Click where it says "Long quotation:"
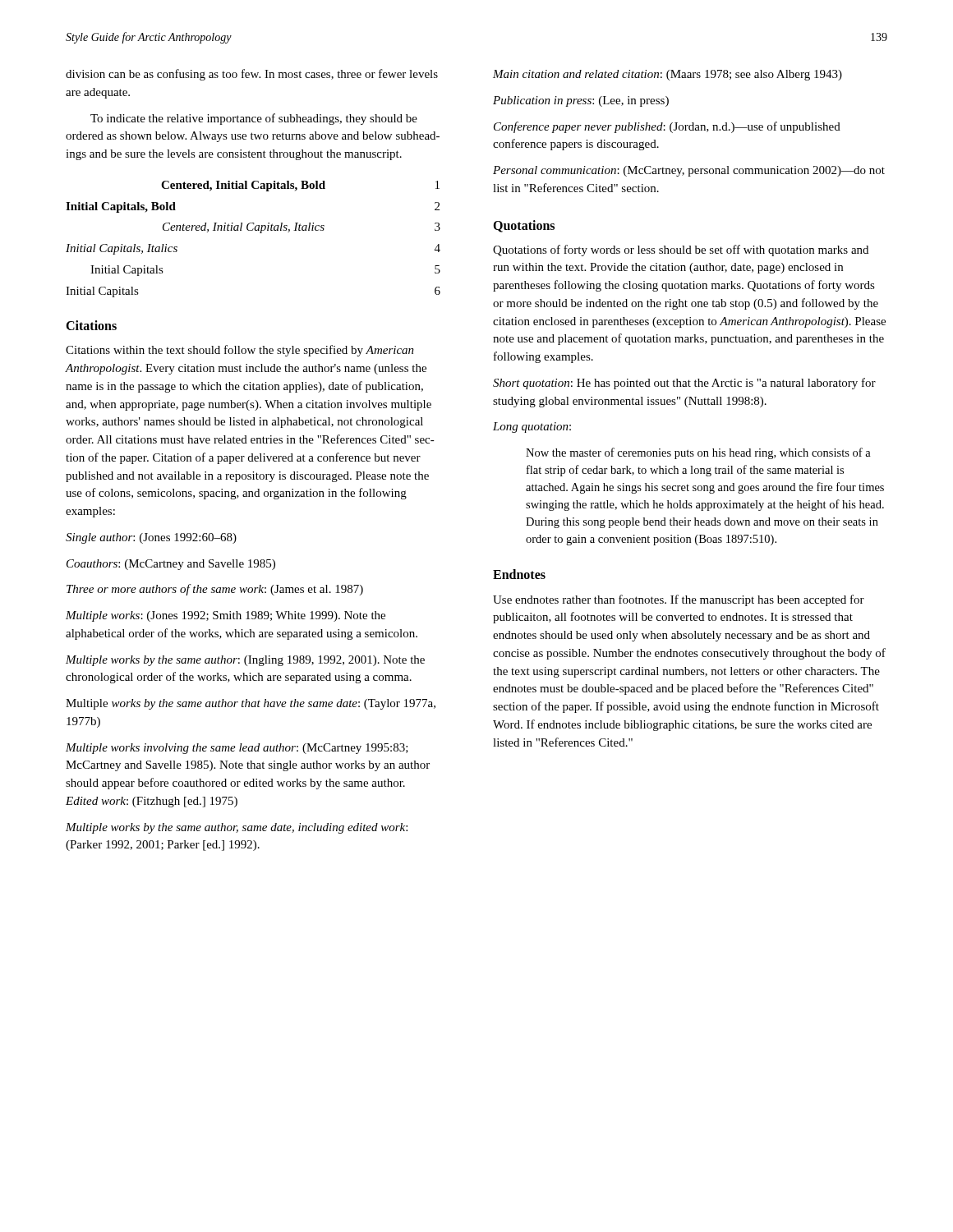Image resolution: width=953 pixels, height=1232 pixels. click(x=532, y=428)
